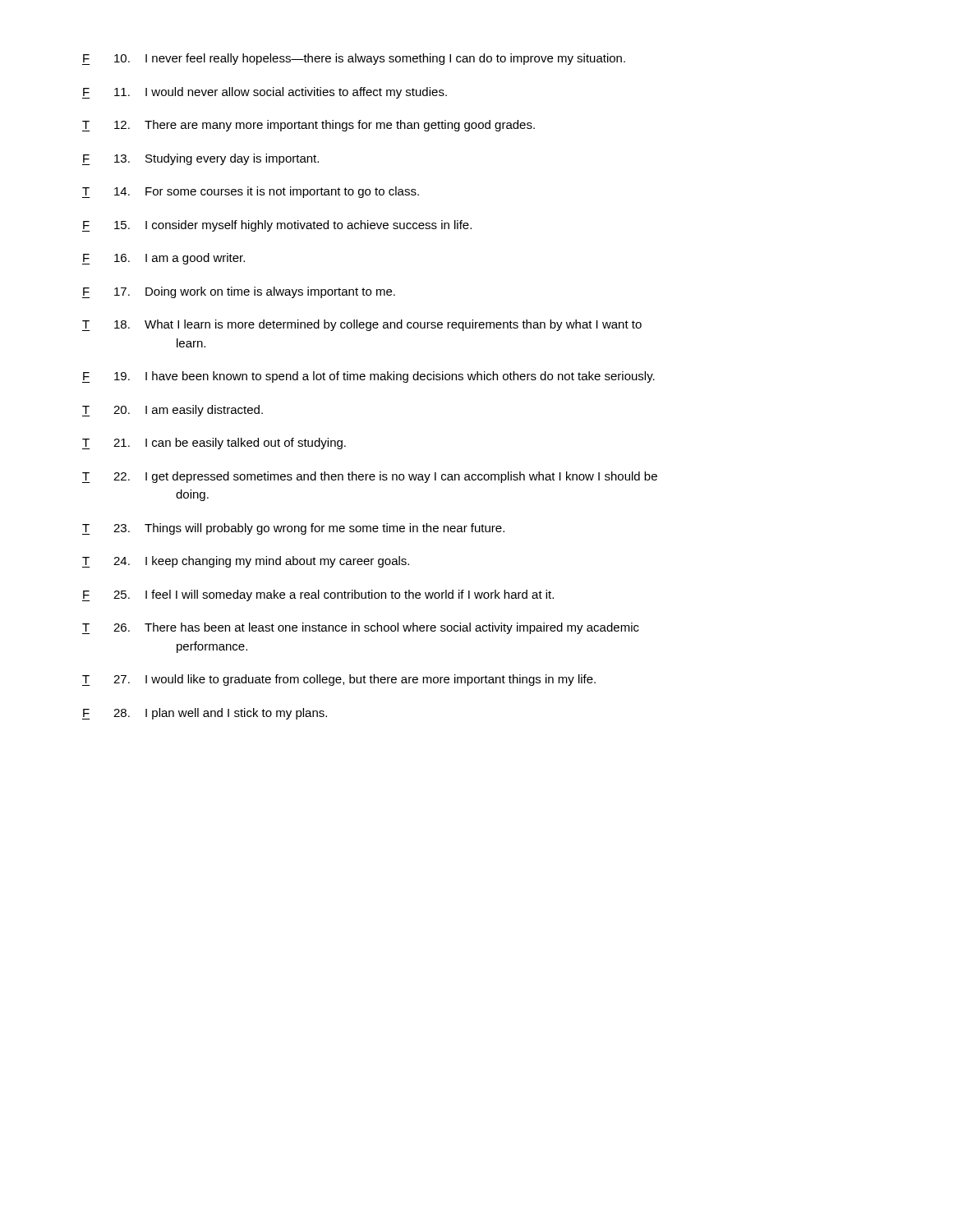Point to the element starting "F 25. I feel I will someday make"
The width and height of the screenshot is (953, 1232).
(x=485, y=594)
